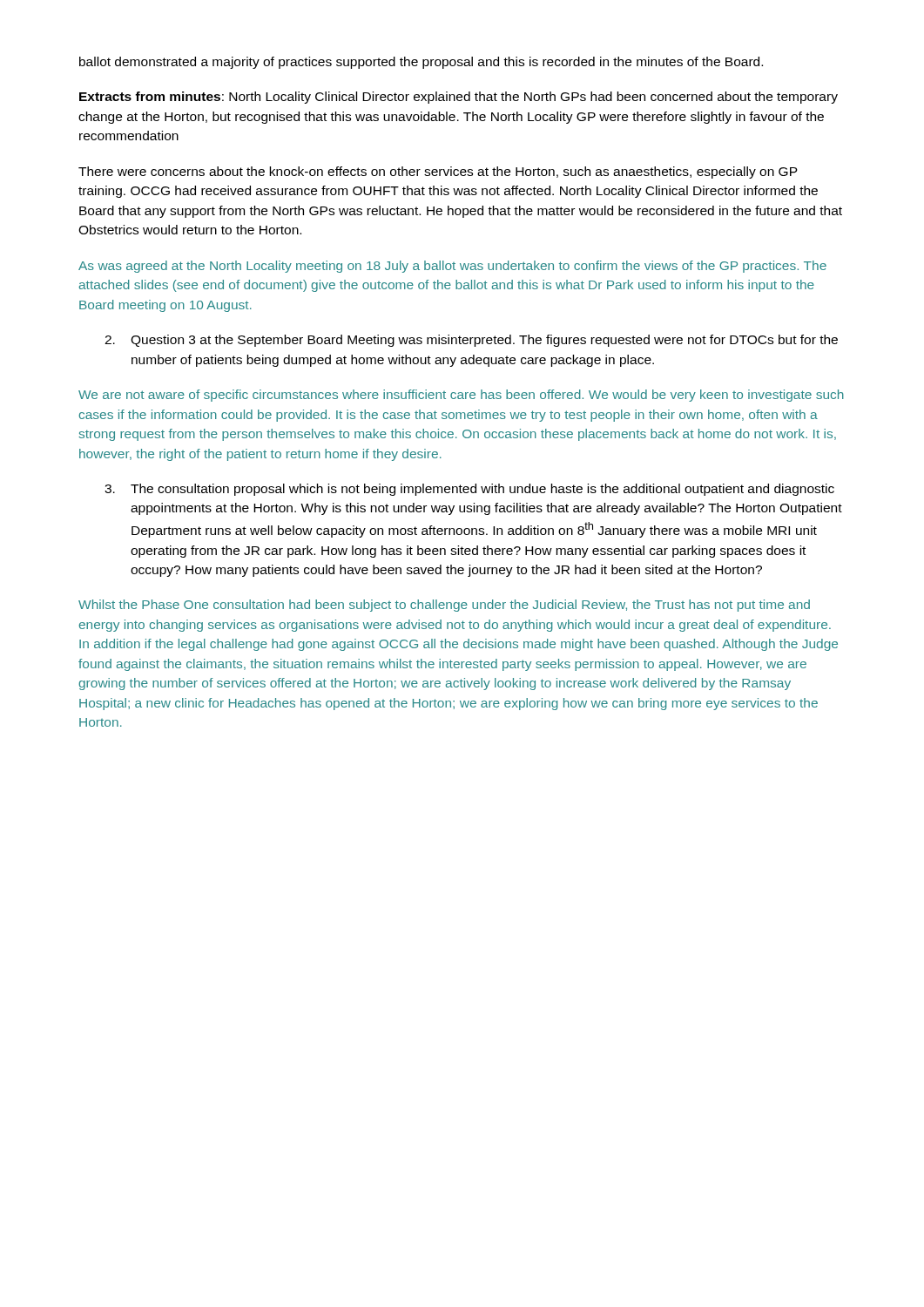Find the passage starting "2. Question 3 at the September"
This screenshot has width=924, height=1307.
475,350
